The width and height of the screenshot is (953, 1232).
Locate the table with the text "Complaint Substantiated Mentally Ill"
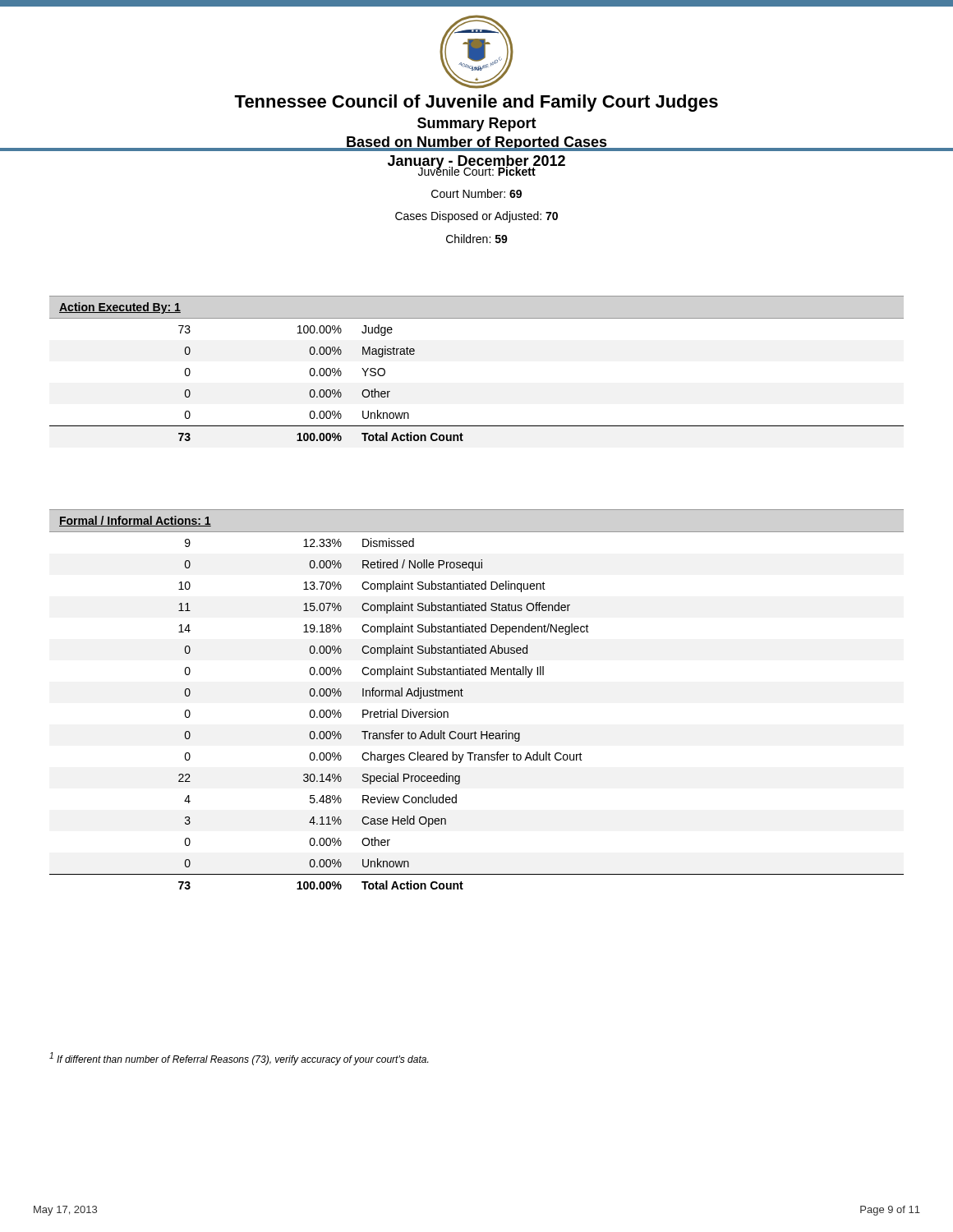pos(476,714)
